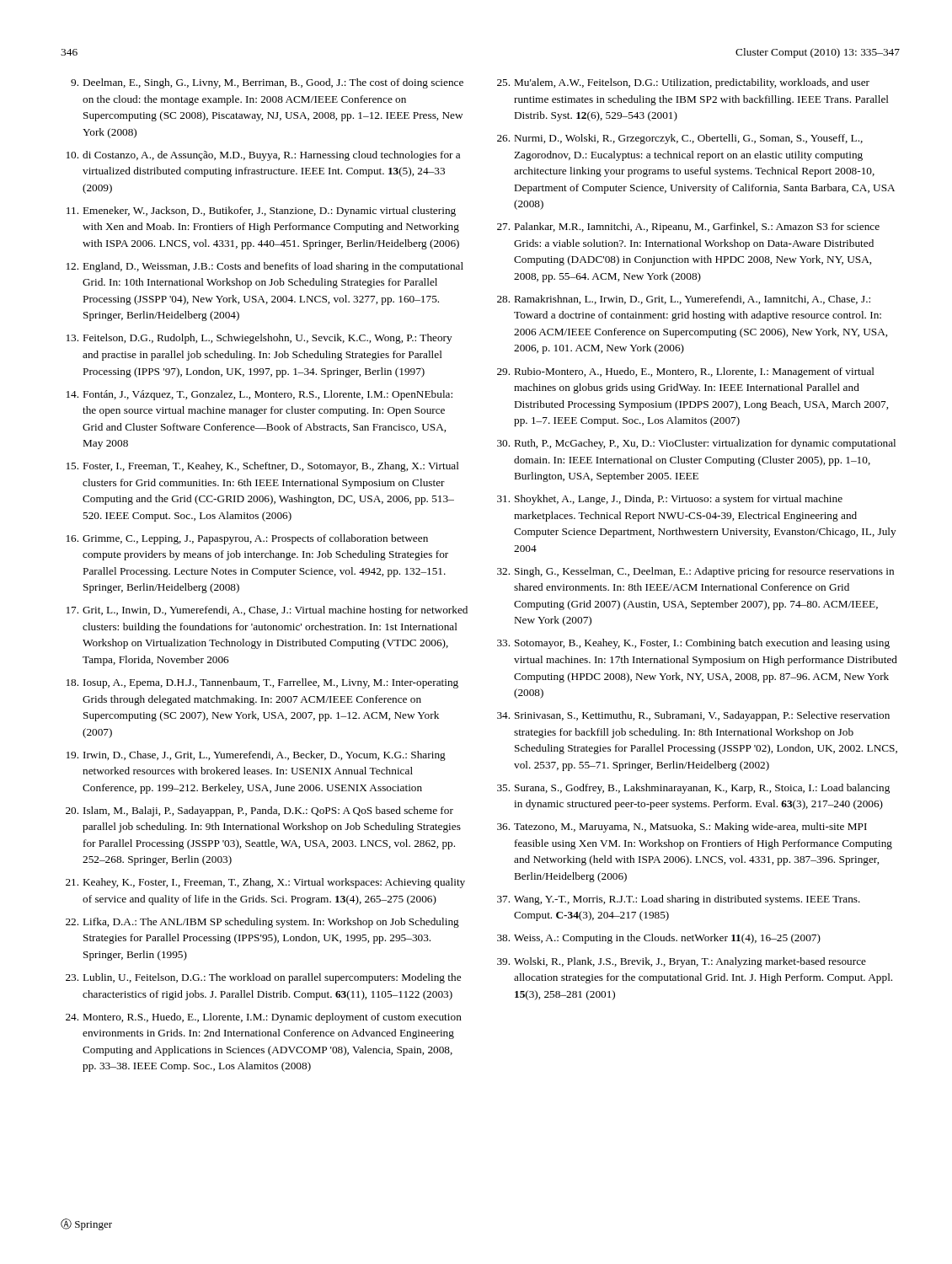Screen dimensions: 1264x952
Task: Navigate to the text block starting "22. Lifka, D.A.: The ANL/IBM SP"
Action: 265,938
